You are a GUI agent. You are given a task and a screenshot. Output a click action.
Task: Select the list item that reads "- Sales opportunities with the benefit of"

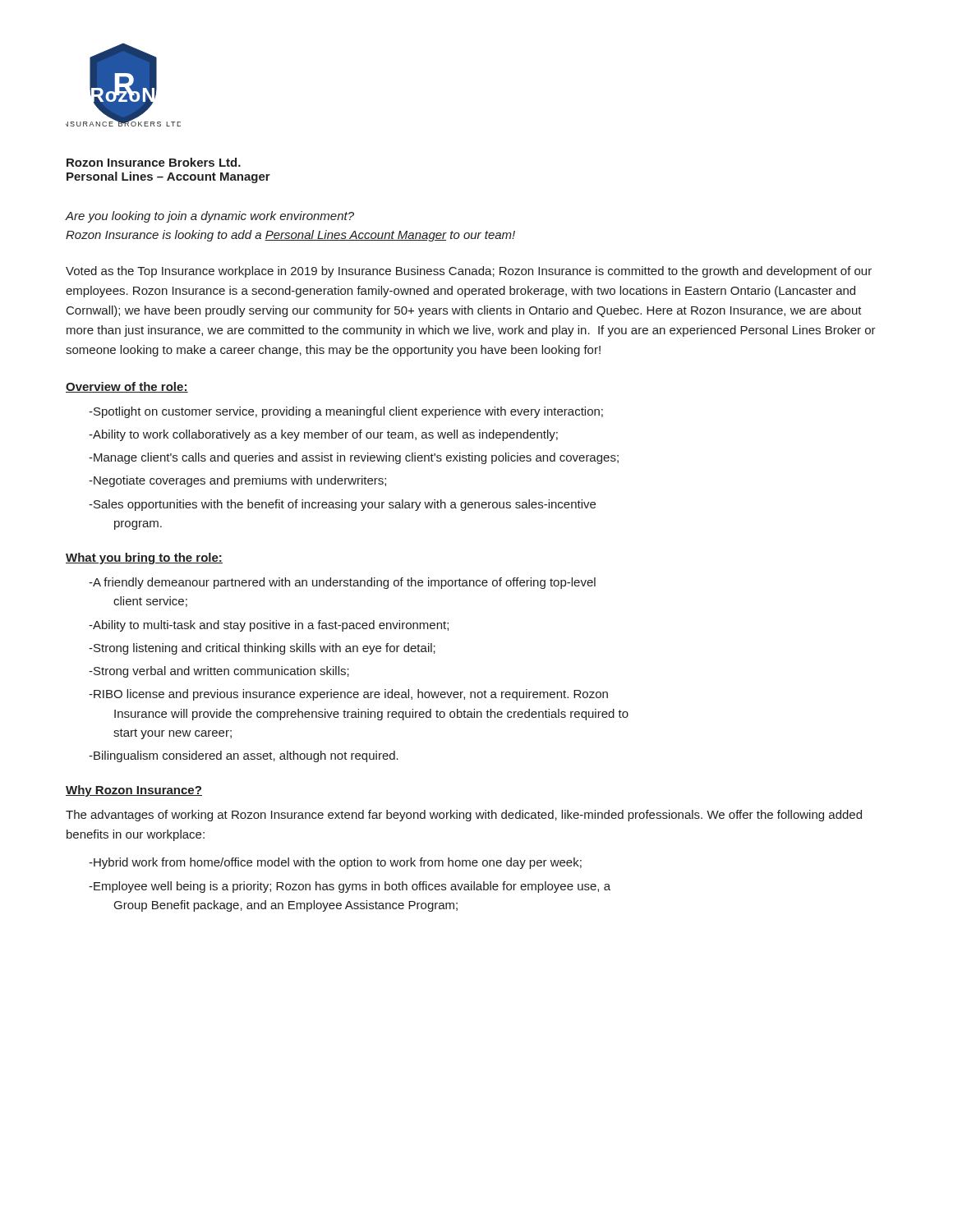click(476, 513)
